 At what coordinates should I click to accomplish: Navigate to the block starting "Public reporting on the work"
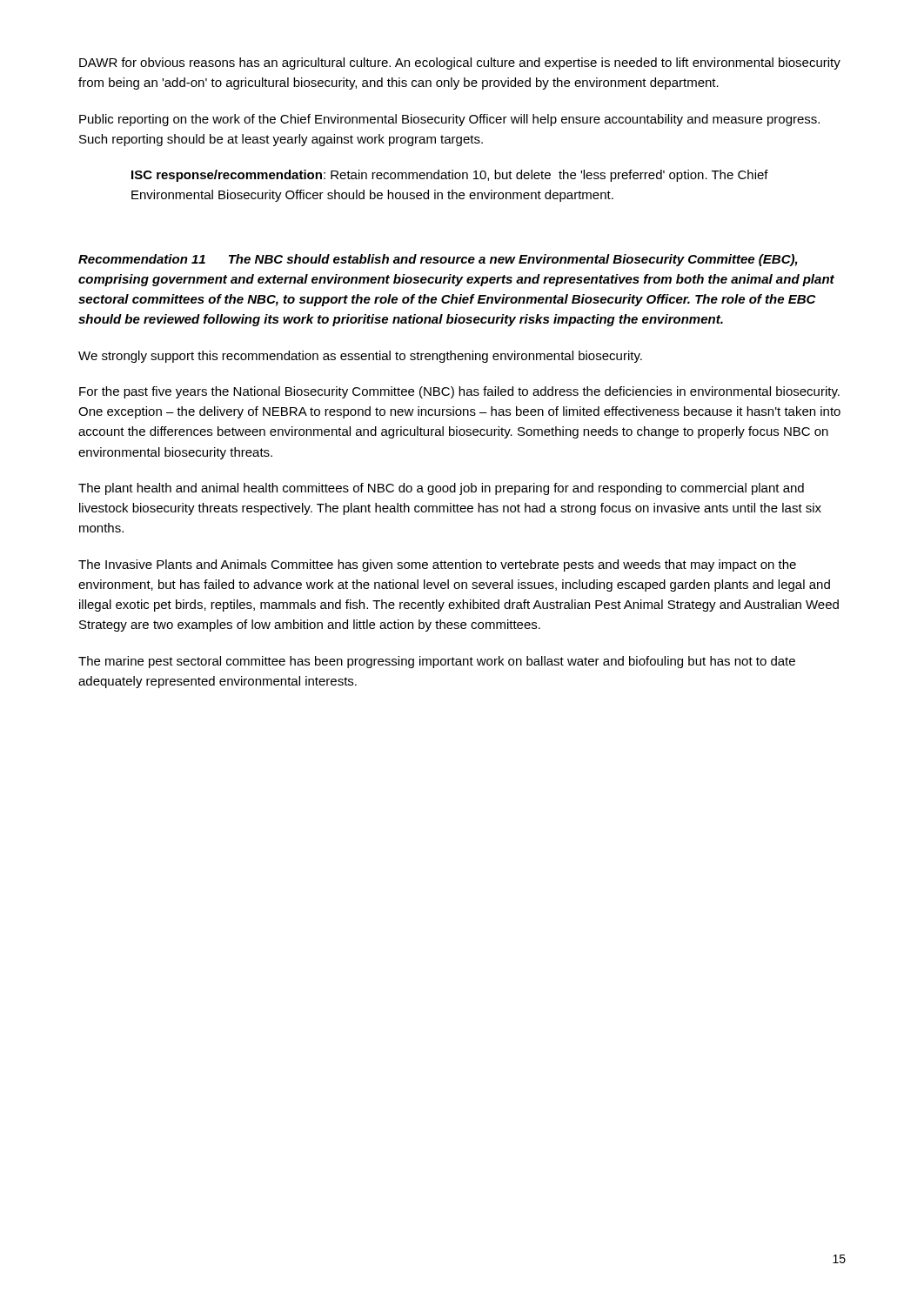pos(450,128)
